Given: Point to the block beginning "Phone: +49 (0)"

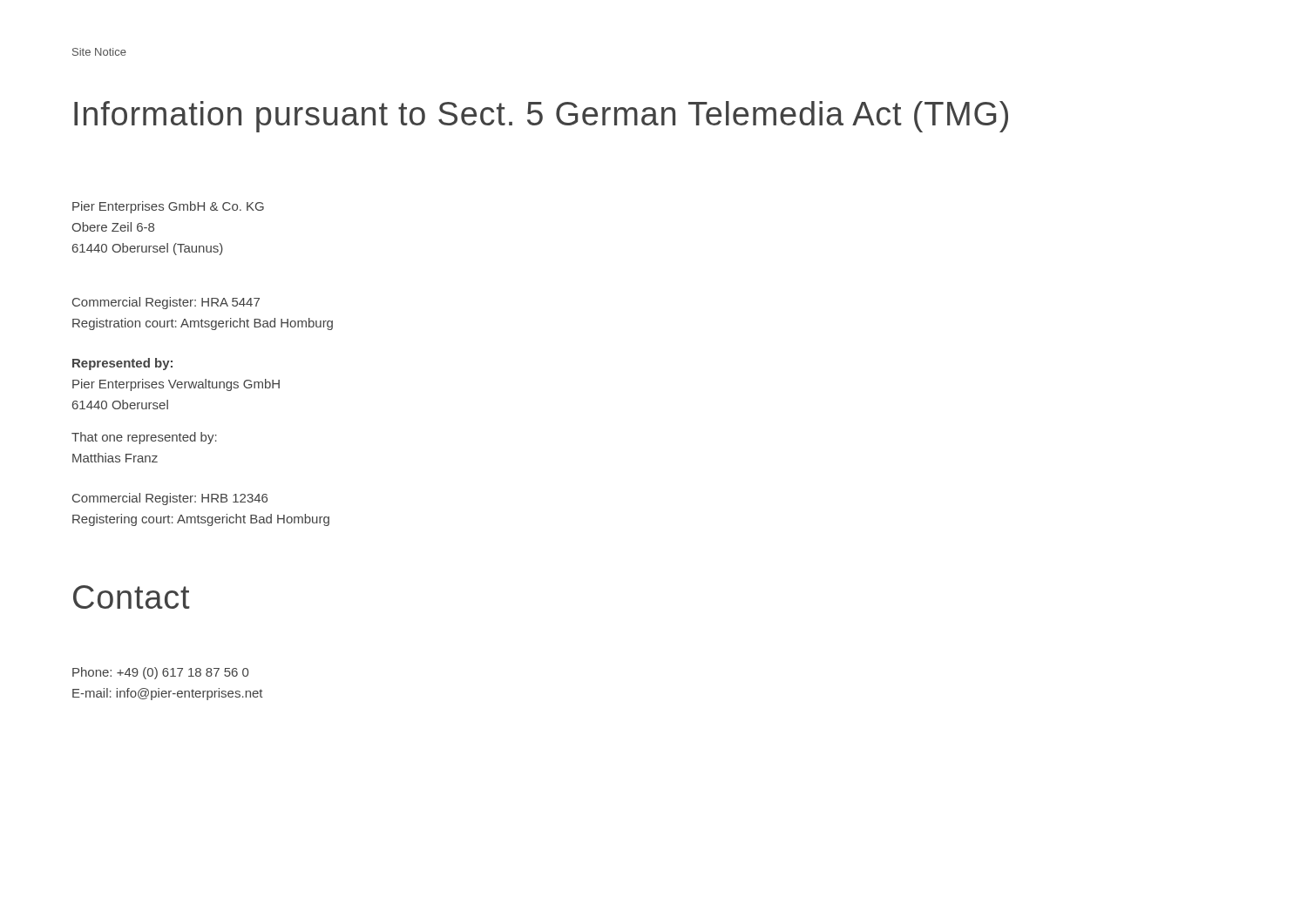Looking at the screenshot, I should click(167, 682).
